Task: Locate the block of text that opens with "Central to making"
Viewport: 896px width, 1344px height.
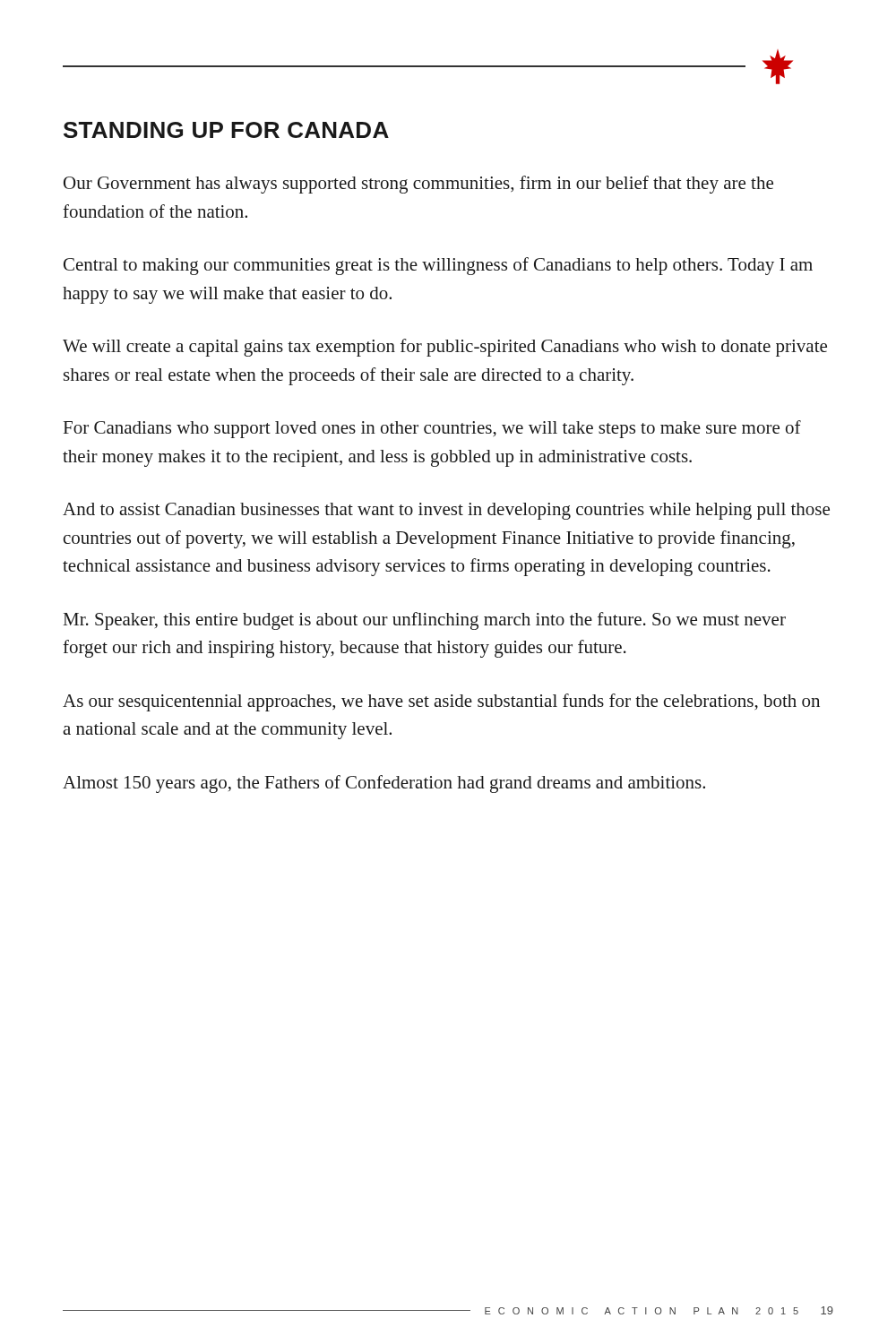Action: tap(448, 279)
